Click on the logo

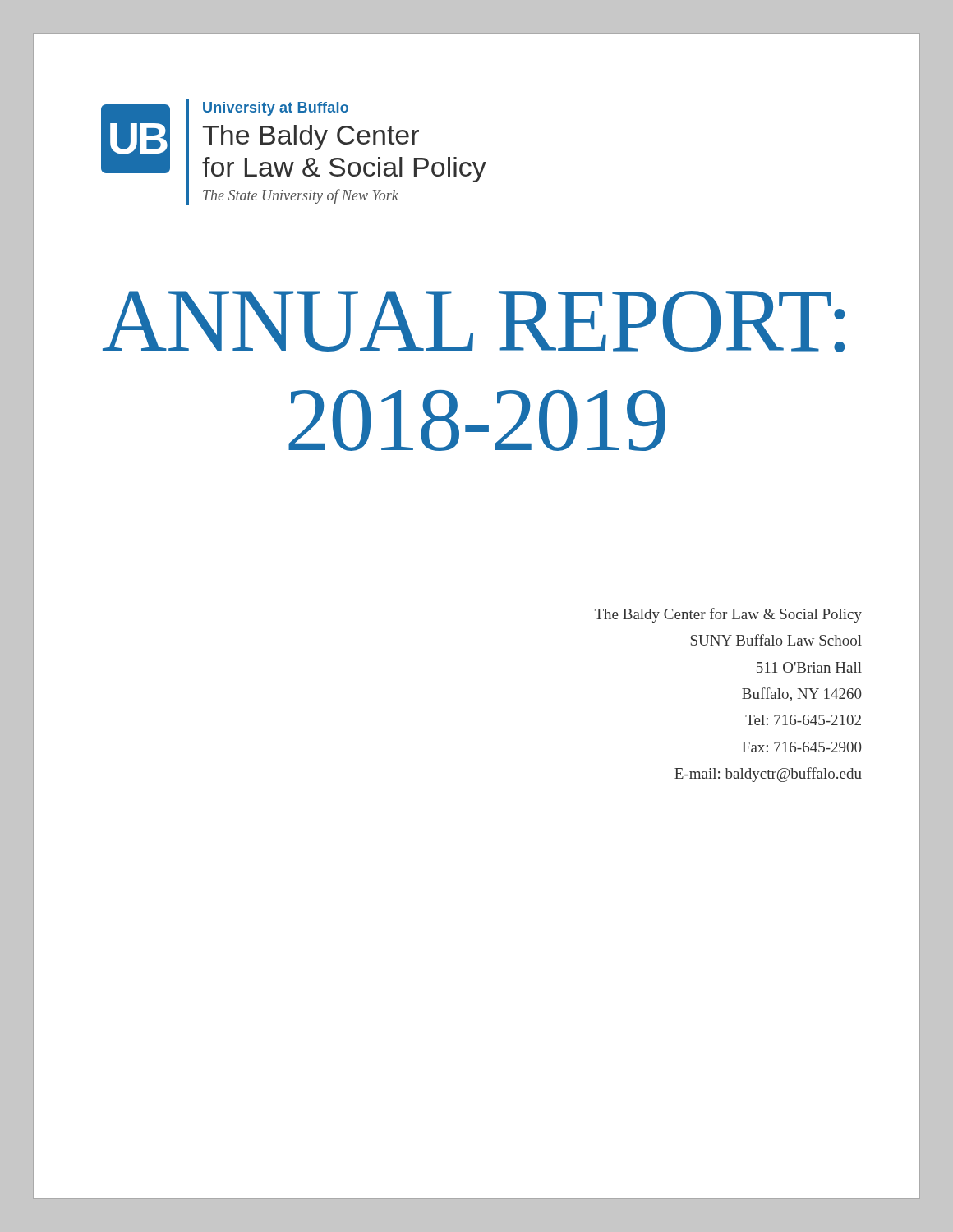pos(485,152)
